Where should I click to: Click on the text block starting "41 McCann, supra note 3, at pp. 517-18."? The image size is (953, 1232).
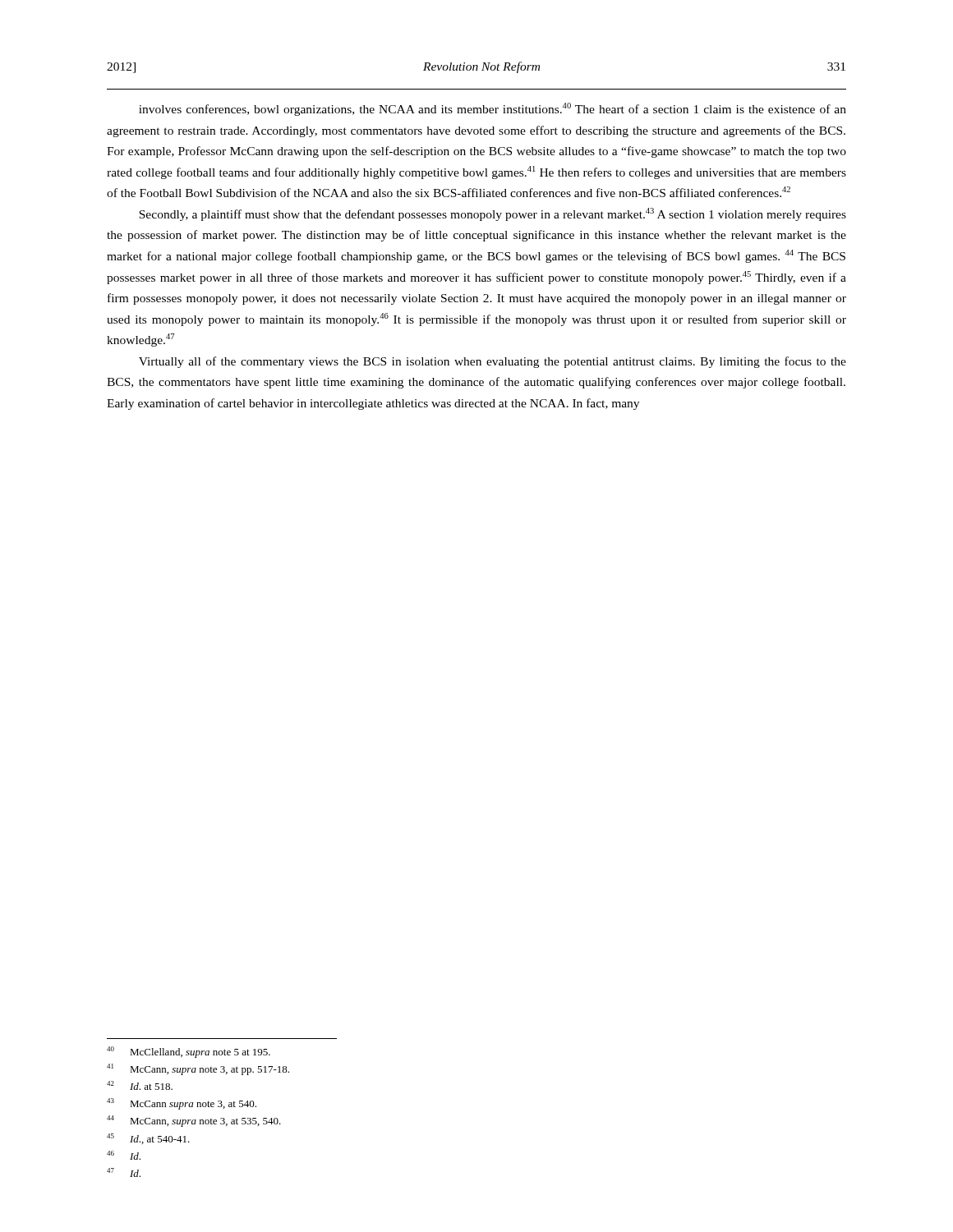point(198,1069)
